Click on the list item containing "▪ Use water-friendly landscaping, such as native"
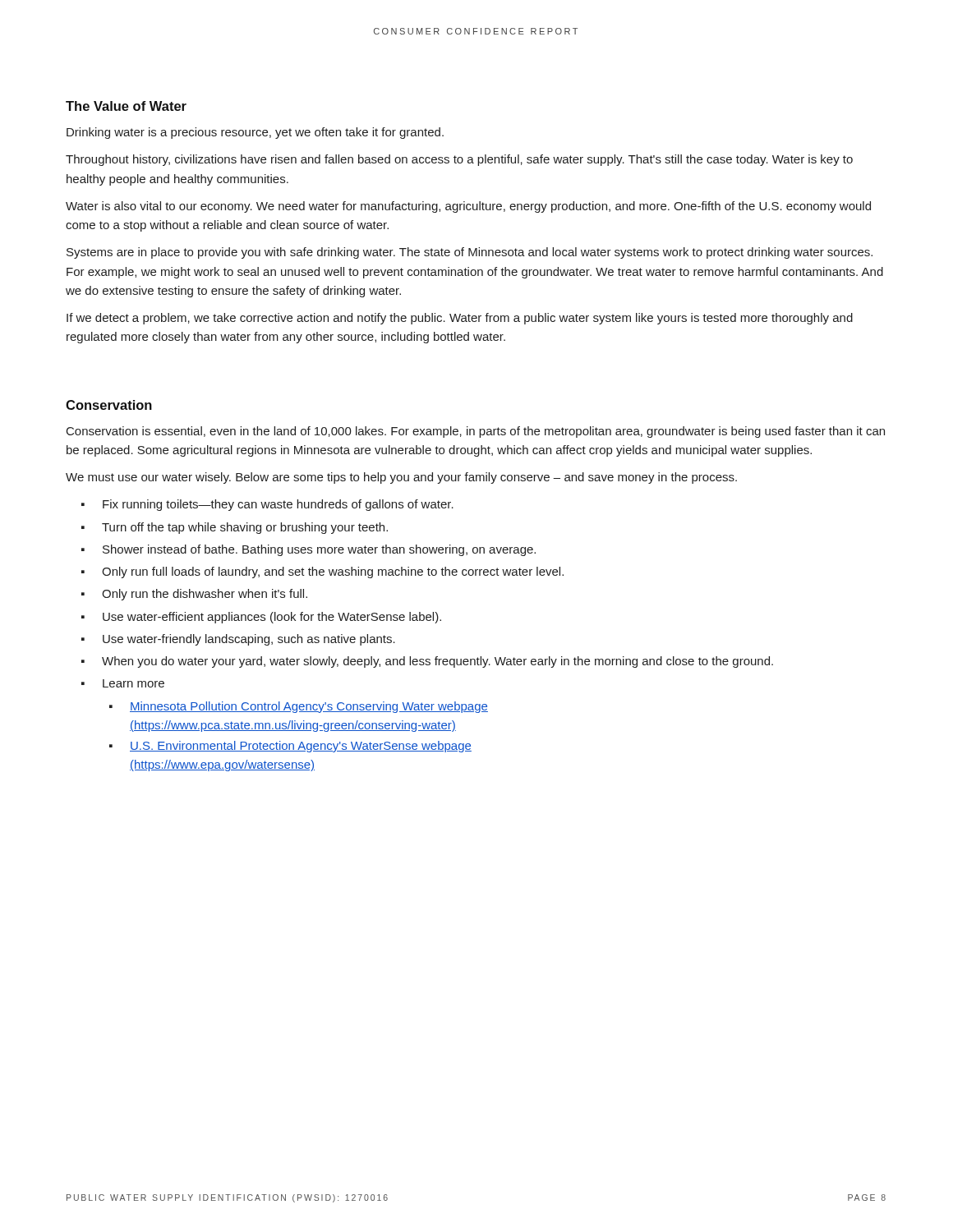This screenshot has width=953, height=1232. point(238,640)
